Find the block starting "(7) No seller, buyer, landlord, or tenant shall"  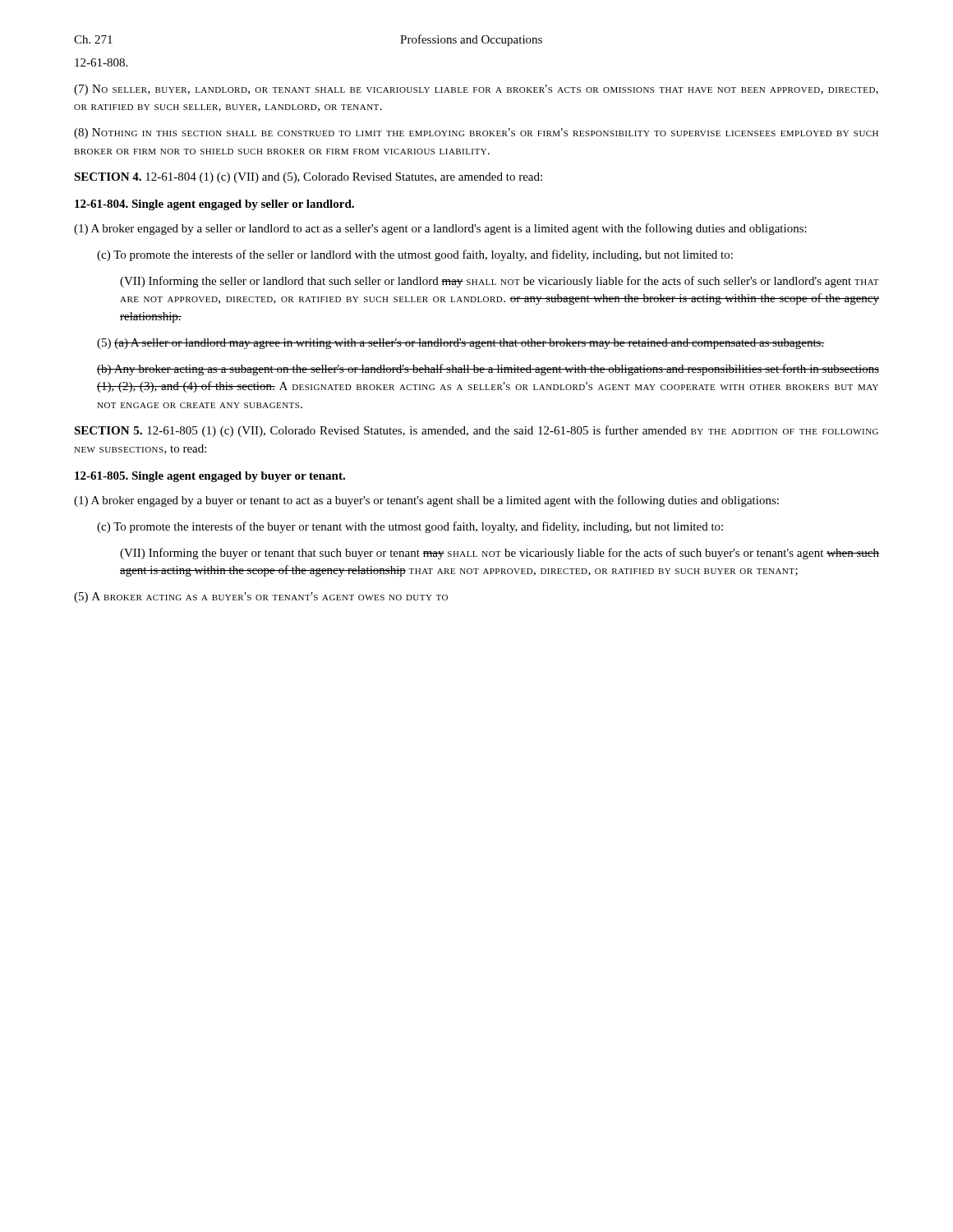pyautogui.click(x=476, y=97)
